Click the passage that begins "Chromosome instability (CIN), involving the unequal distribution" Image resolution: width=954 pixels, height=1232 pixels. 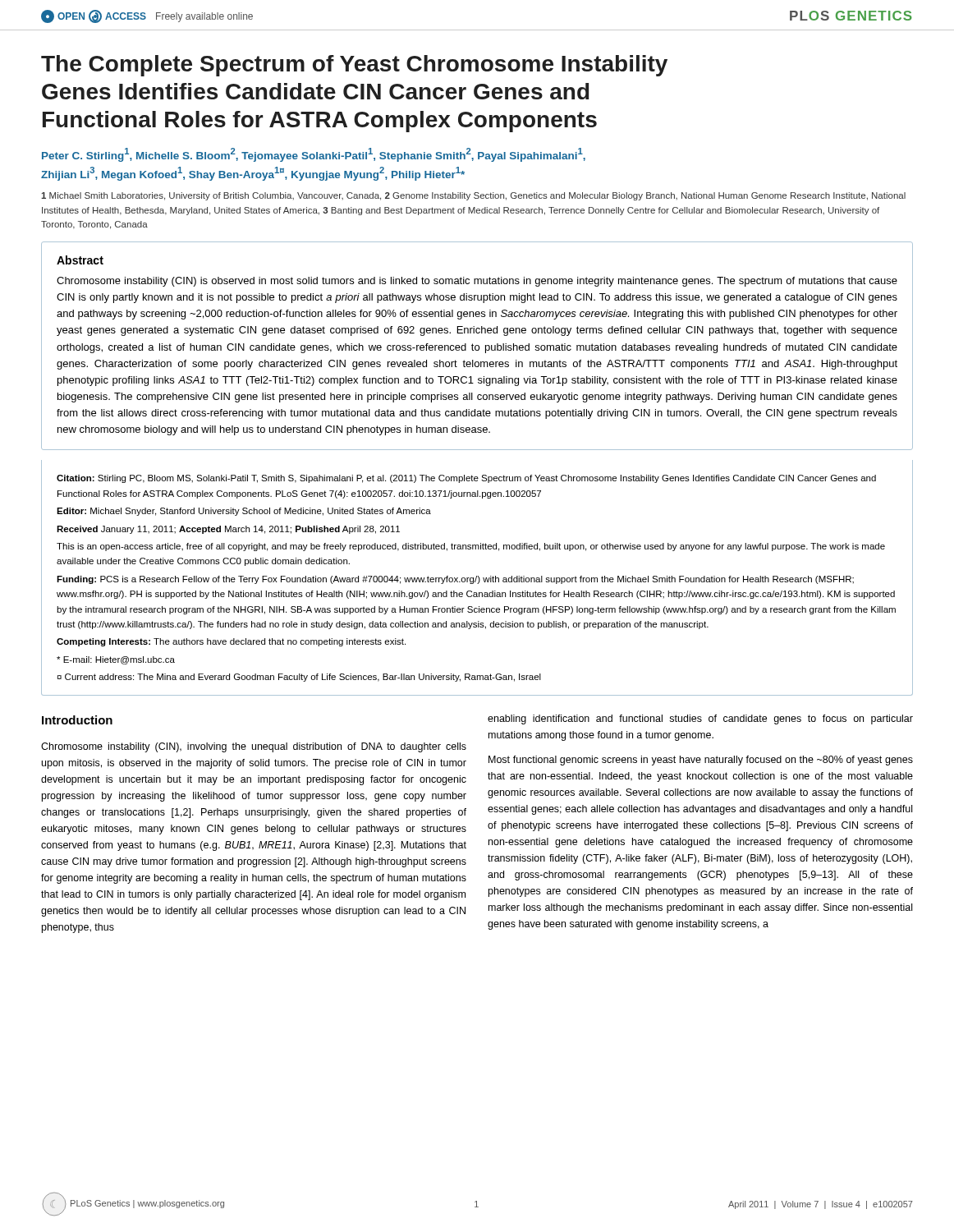click(x=254, y=837)
